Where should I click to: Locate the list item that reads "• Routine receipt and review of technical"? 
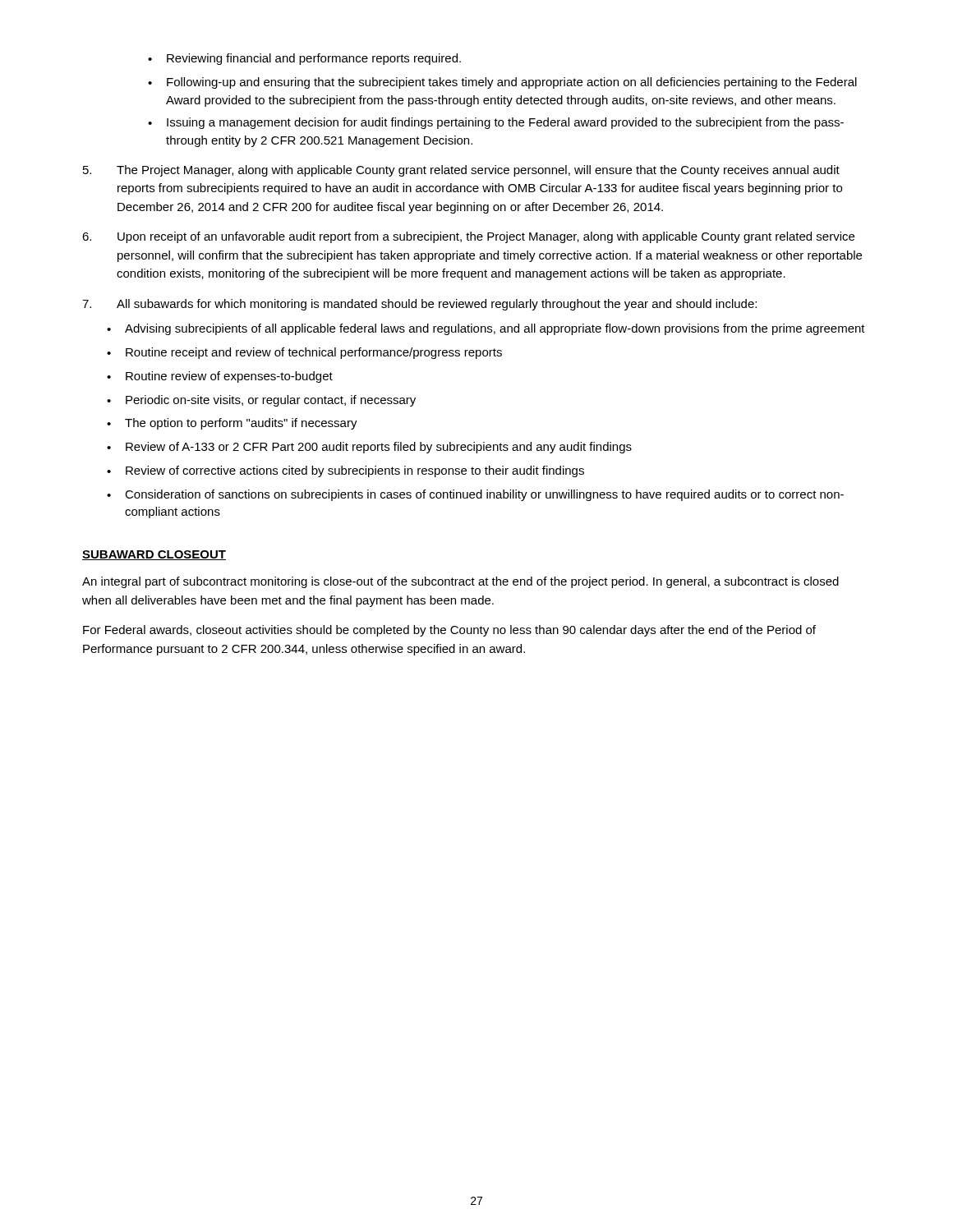489,353
